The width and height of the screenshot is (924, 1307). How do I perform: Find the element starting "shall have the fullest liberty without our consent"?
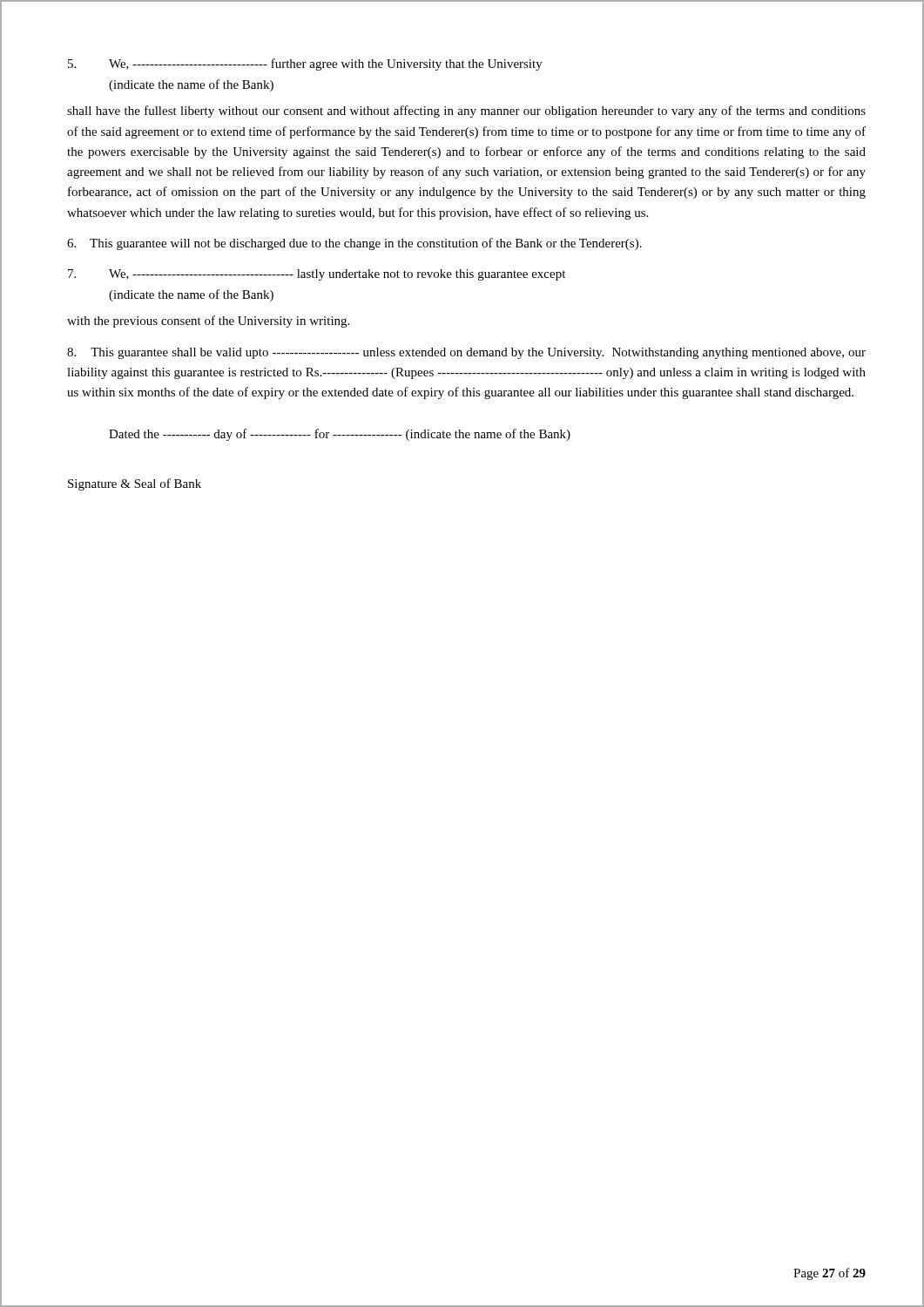coord(466,162)
